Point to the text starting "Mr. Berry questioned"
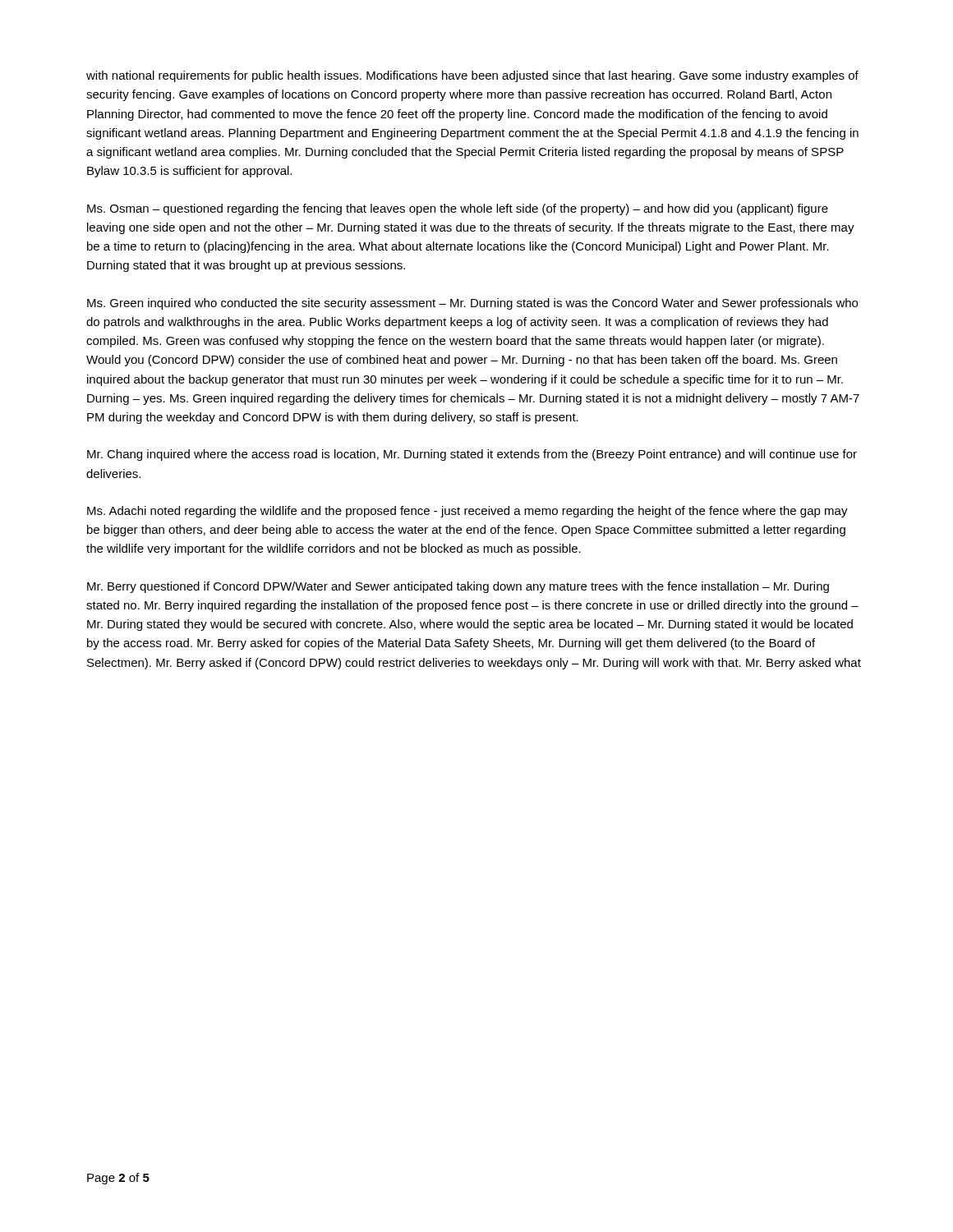953x1232 pixels. coord(474,624)
